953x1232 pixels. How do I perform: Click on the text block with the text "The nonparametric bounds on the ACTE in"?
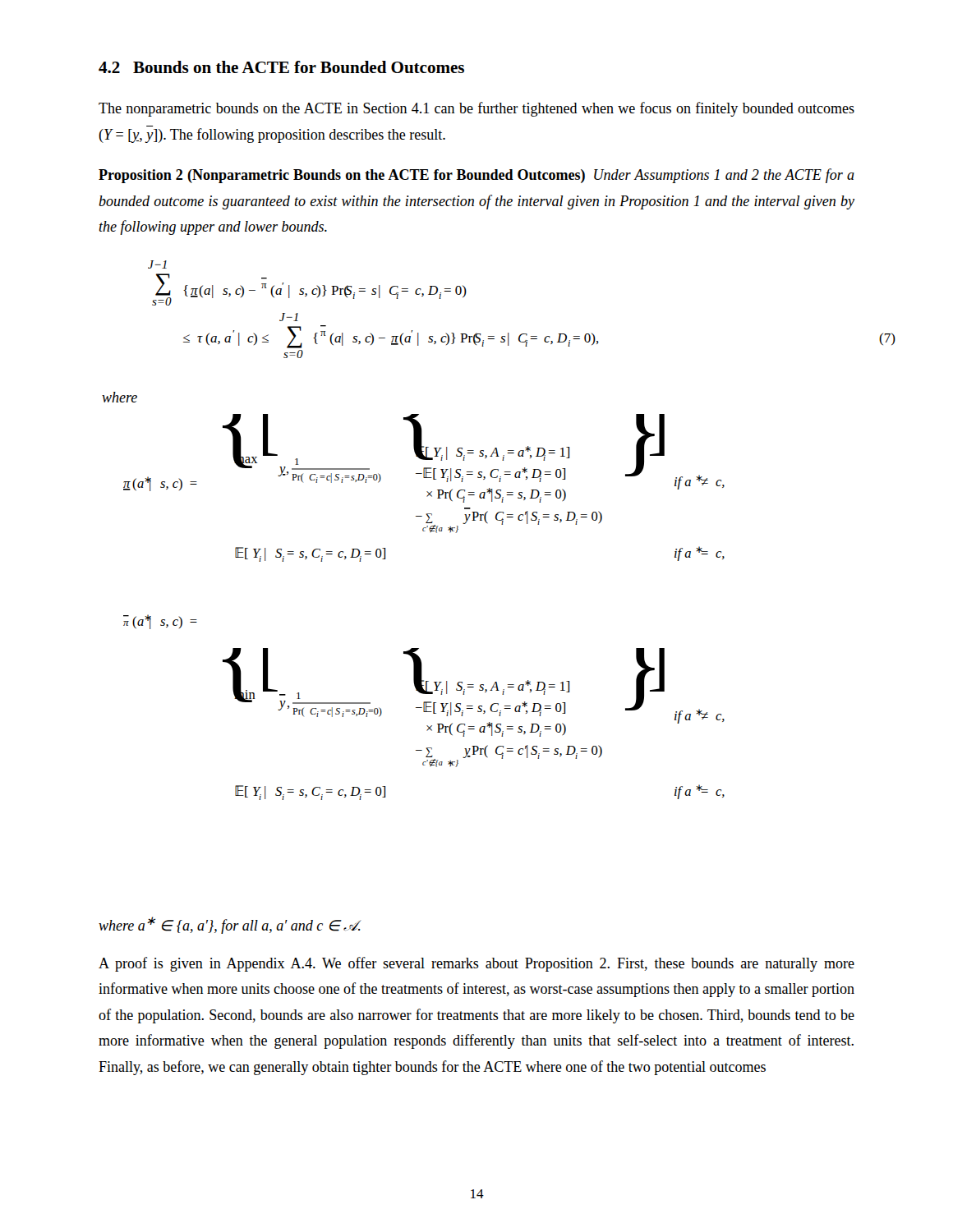click(x=476, y=121)
